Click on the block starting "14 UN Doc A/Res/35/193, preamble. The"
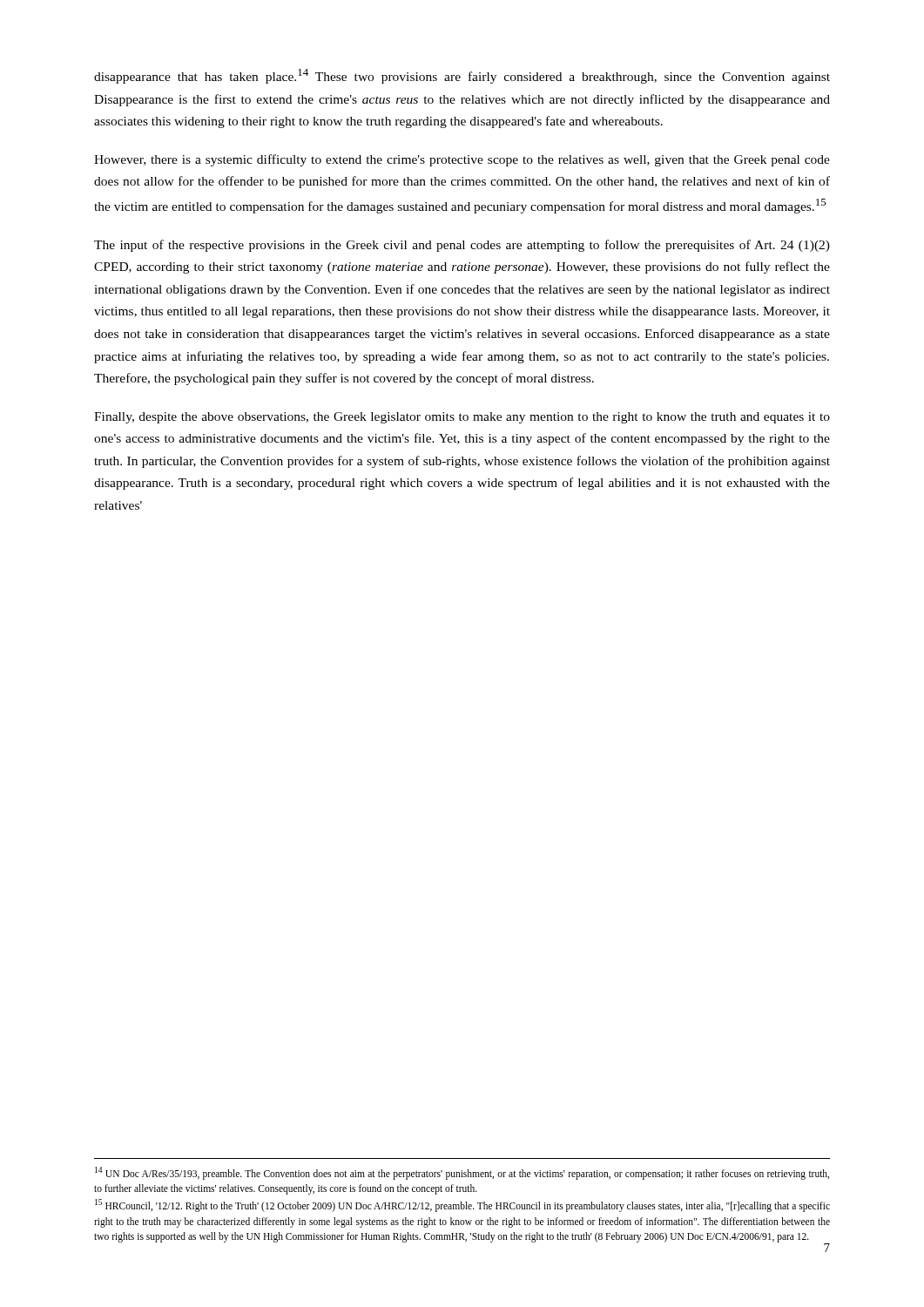Image resolution: width=924 pixels, height=1307 pixels. tap(462, 1180)
